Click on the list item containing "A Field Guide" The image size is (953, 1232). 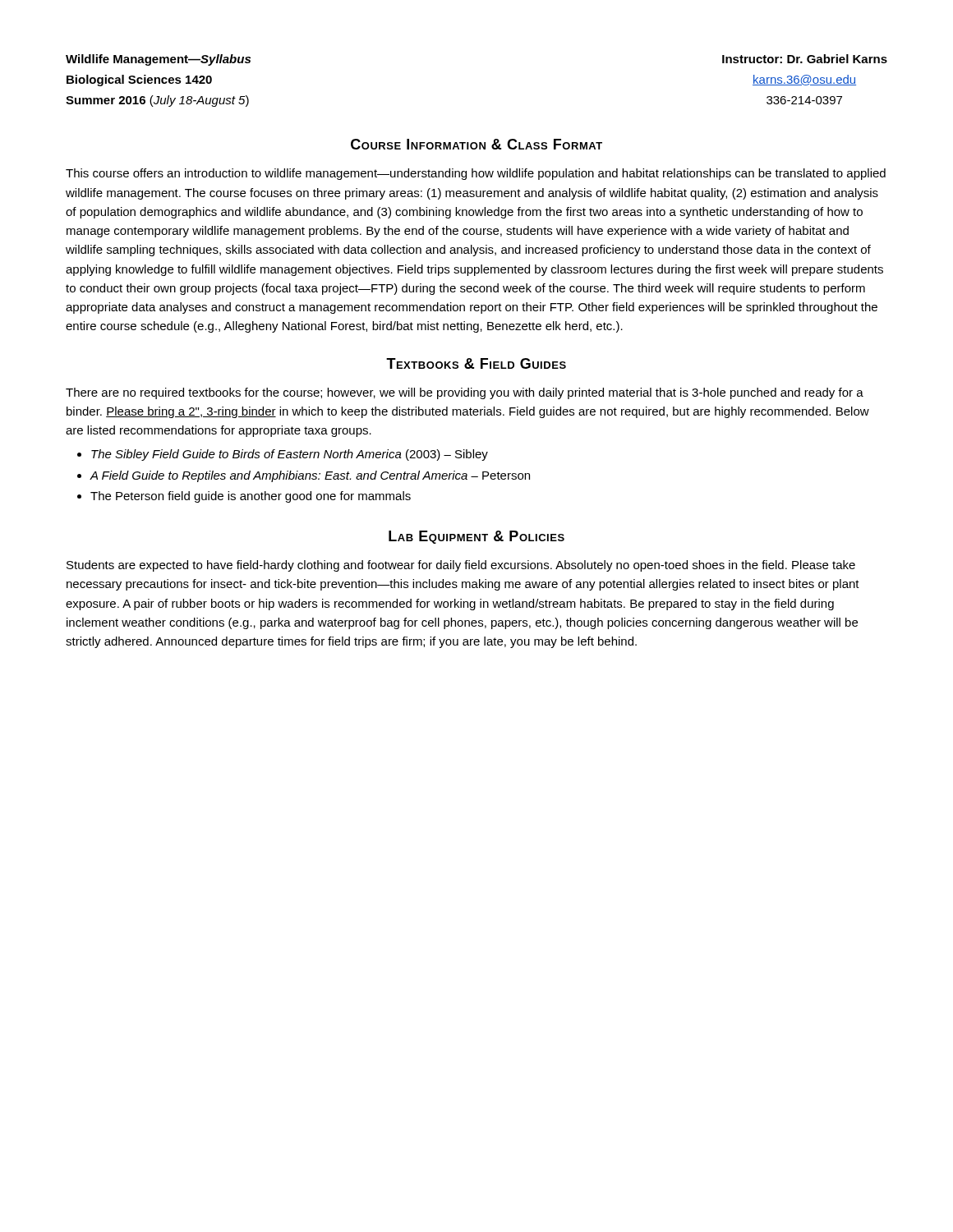[311, 475]
